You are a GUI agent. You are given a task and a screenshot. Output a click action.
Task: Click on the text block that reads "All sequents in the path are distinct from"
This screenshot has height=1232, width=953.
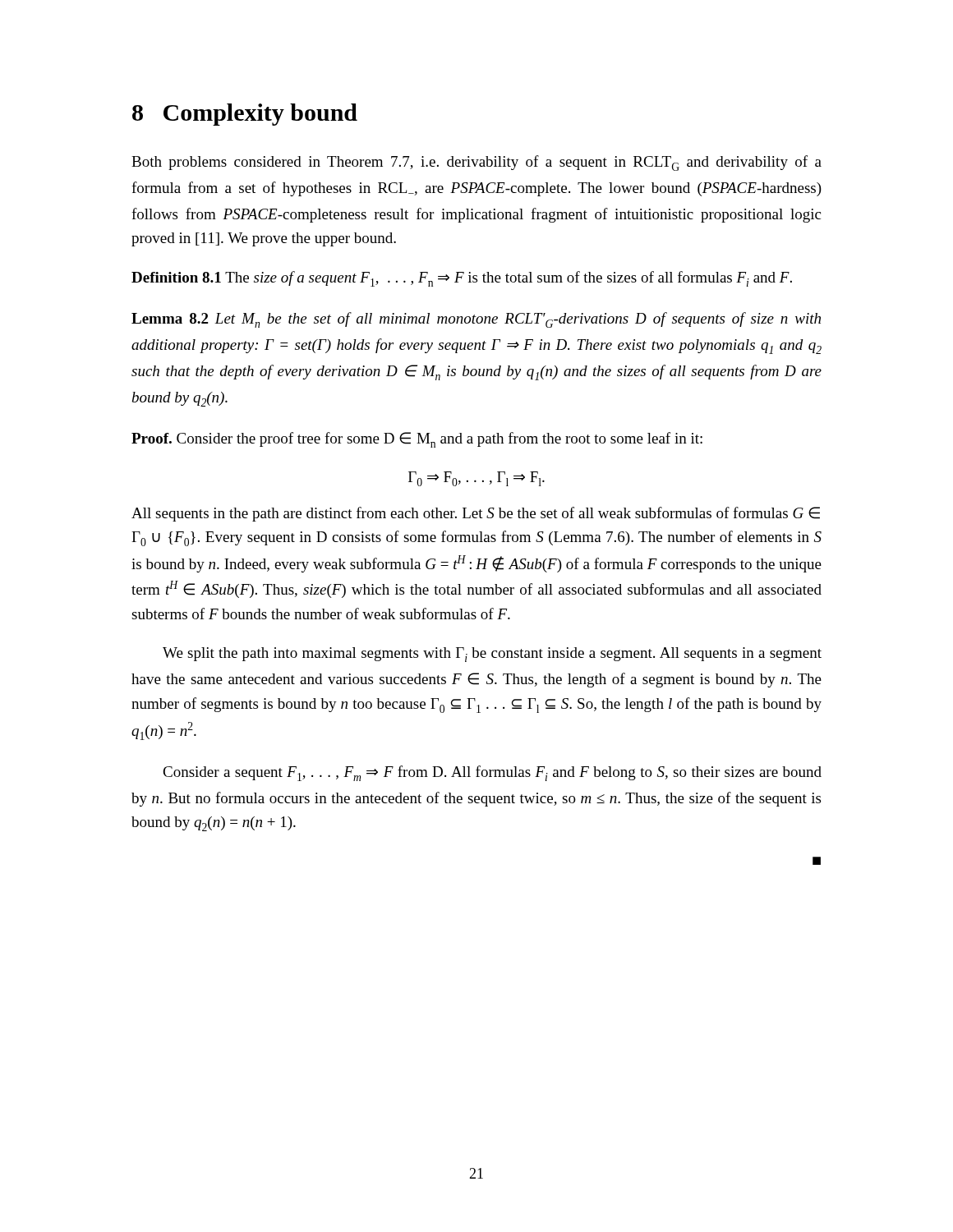476,563
